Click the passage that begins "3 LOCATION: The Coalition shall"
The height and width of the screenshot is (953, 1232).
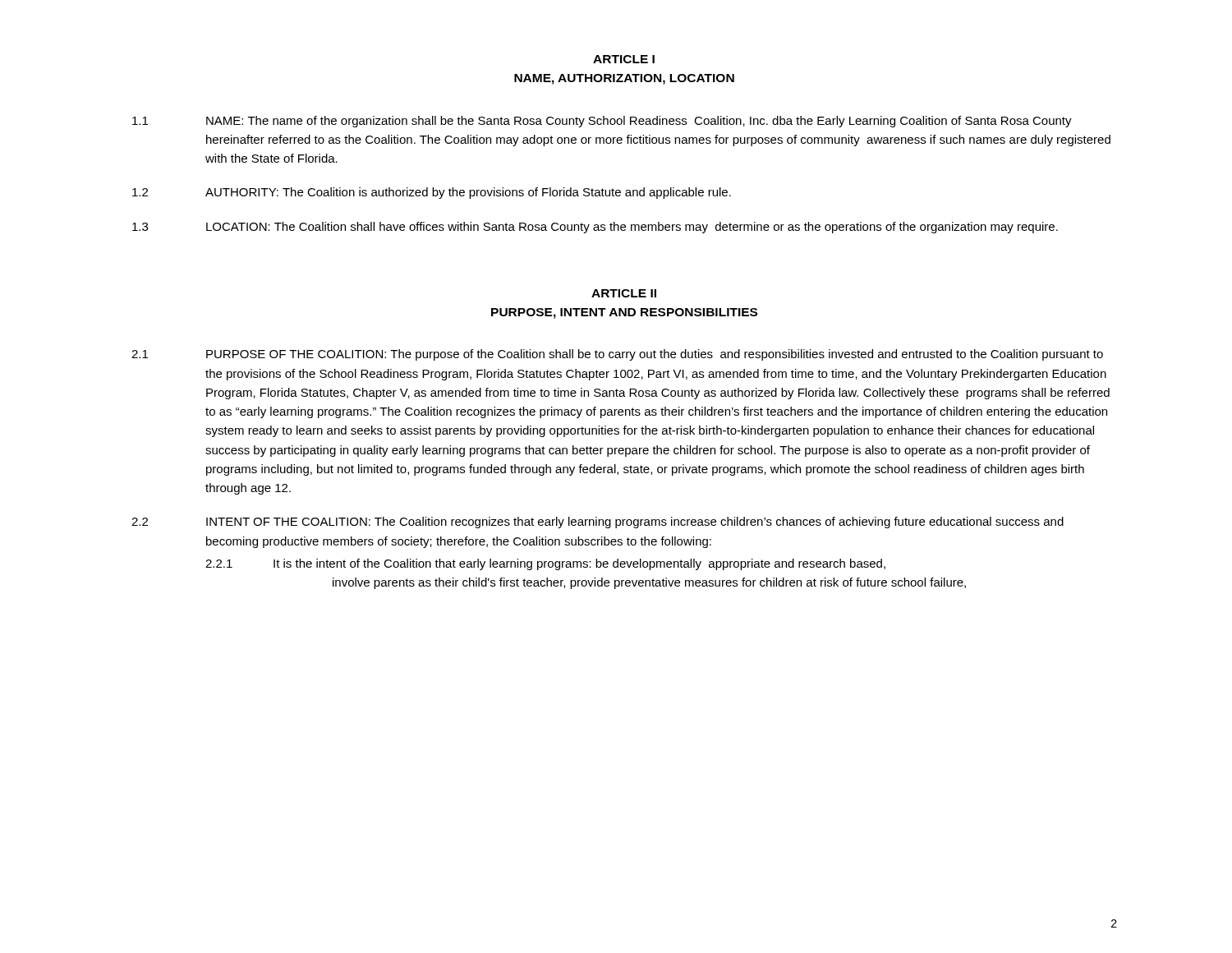pyautogui.click(x=624, y=226)
